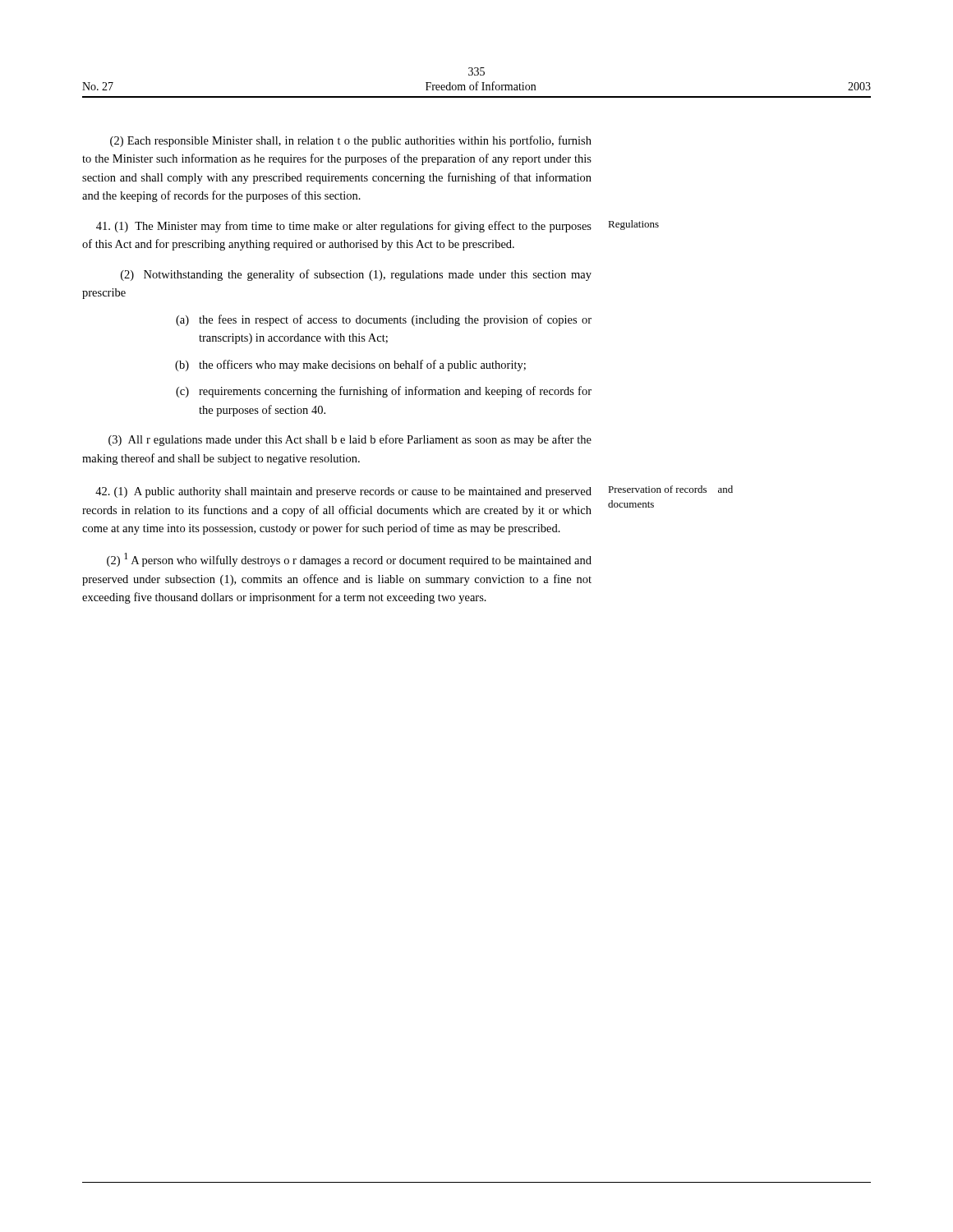Navigate to the text starting "(a) the fees in respect of access"
953x1232 pixels.
[x=337, y=329]
